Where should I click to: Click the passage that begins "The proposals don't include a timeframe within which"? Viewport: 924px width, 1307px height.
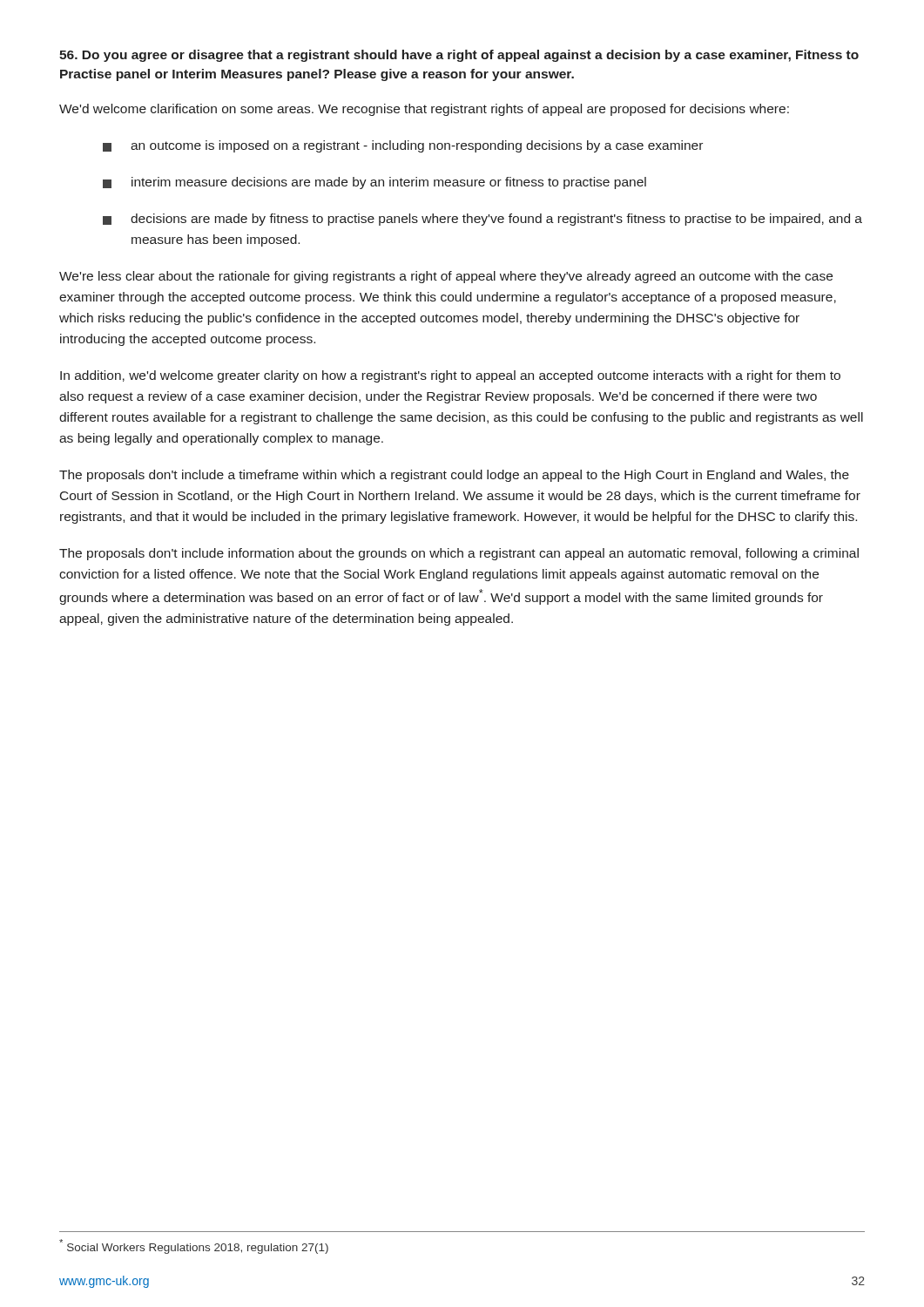pyautogui.click(x=460, y=495)
